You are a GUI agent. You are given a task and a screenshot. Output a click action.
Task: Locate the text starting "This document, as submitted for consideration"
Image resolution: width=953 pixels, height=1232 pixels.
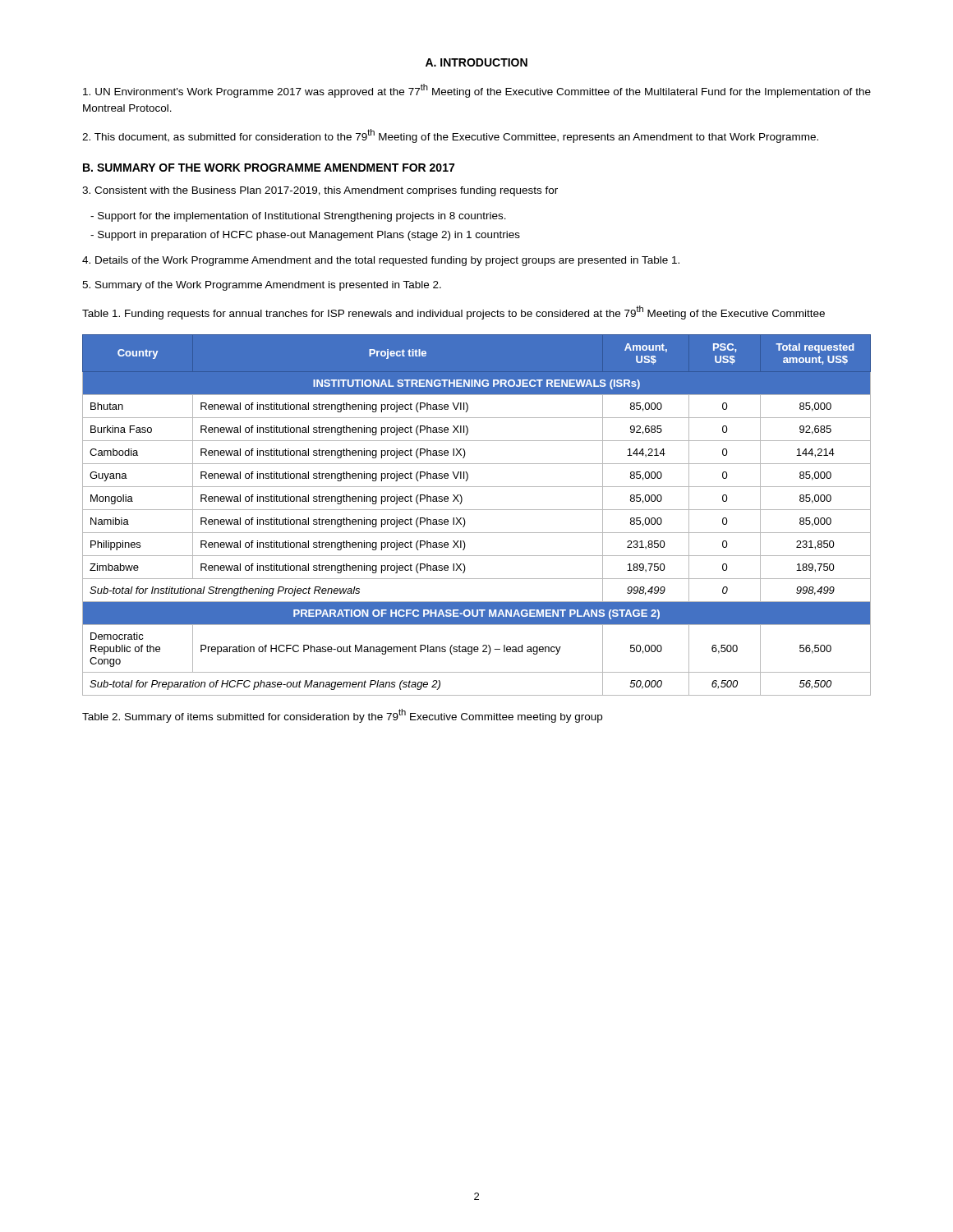coord(451,135)
